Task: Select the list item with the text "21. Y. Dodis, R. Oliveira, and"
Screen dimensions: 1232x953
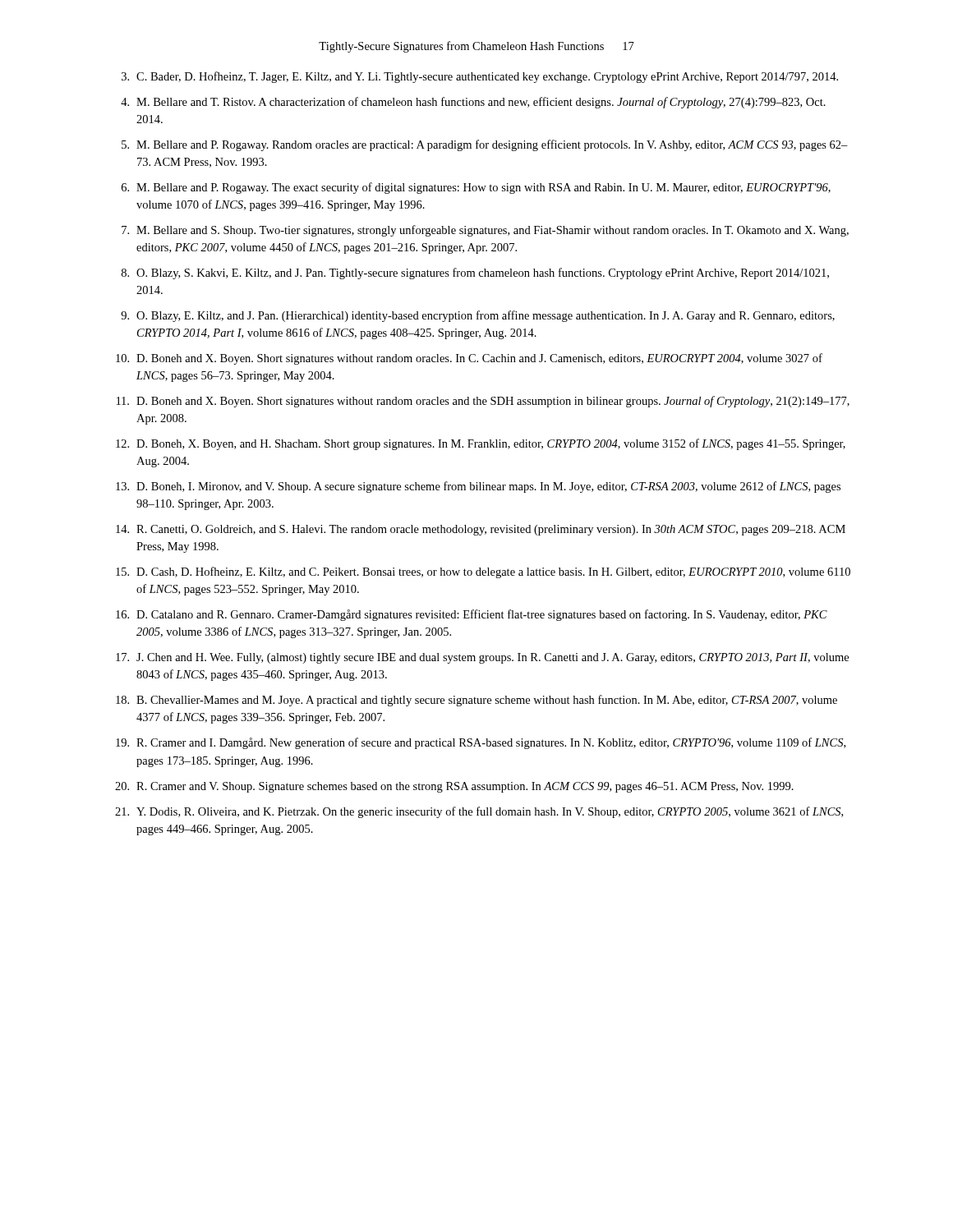Action: [476, 820]
